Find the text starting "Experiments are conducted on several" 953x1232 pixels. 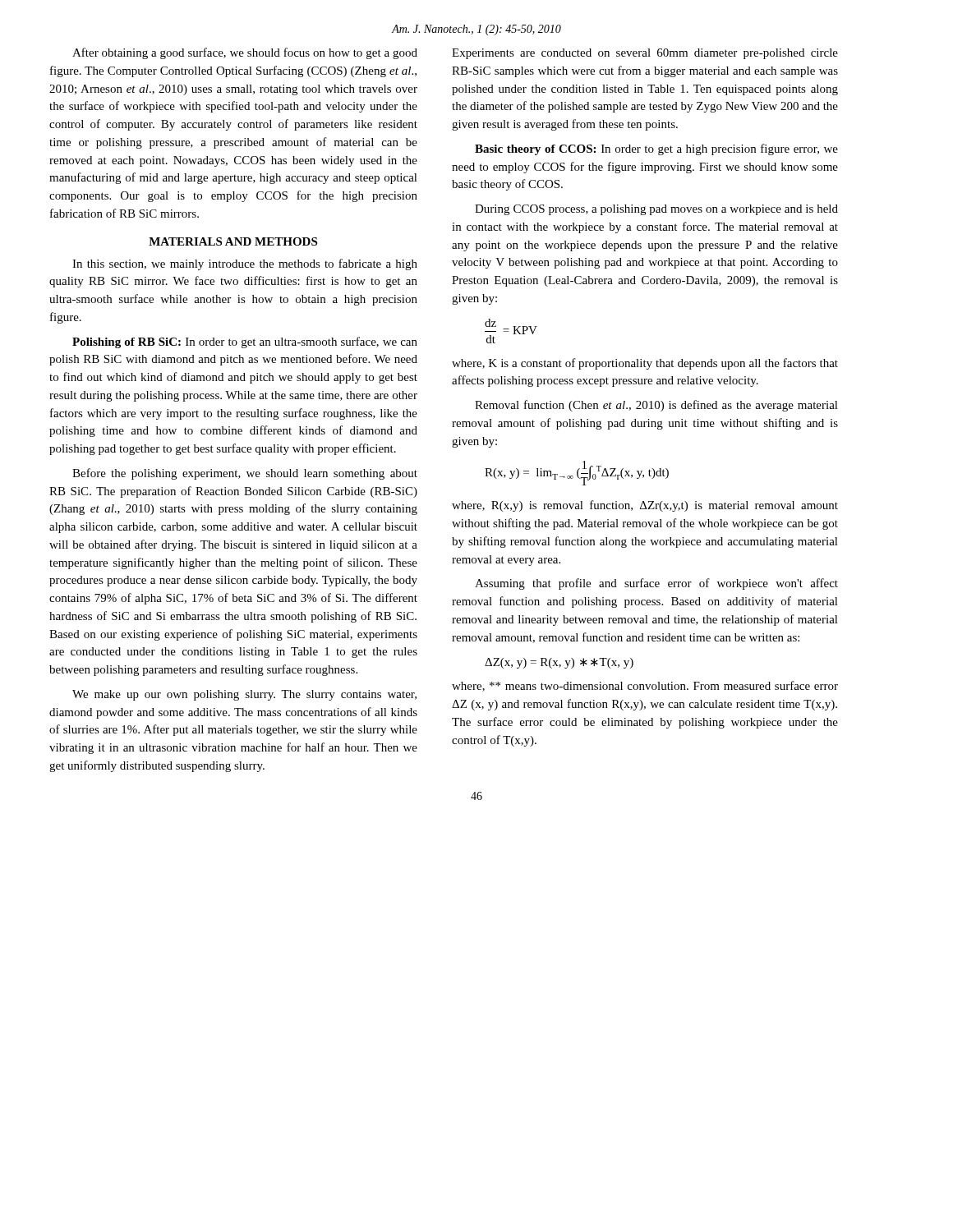coord(645,89)
